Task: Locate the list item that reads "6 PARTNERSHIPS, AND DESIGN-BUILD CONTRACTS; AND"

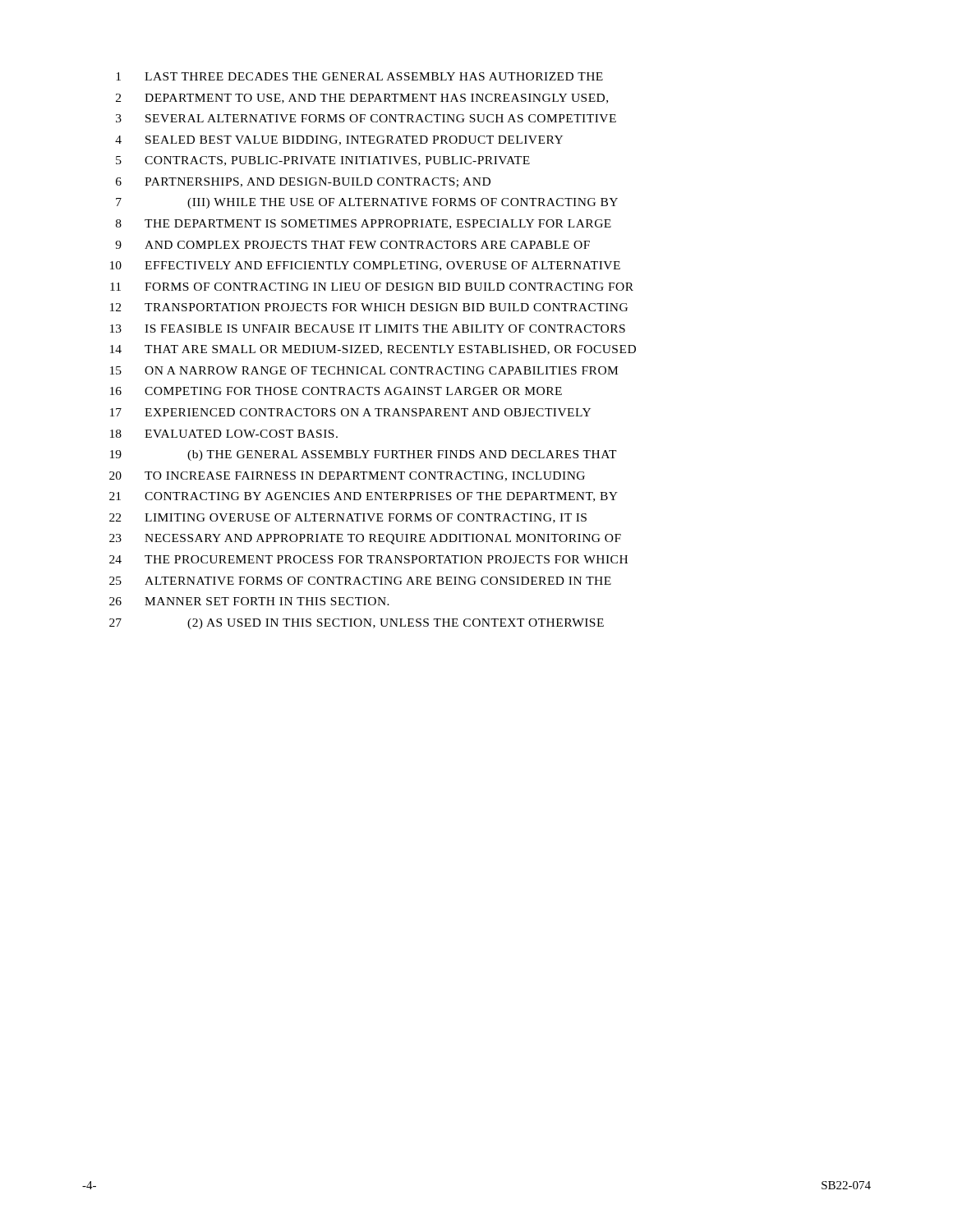Action: coord(476,181)
